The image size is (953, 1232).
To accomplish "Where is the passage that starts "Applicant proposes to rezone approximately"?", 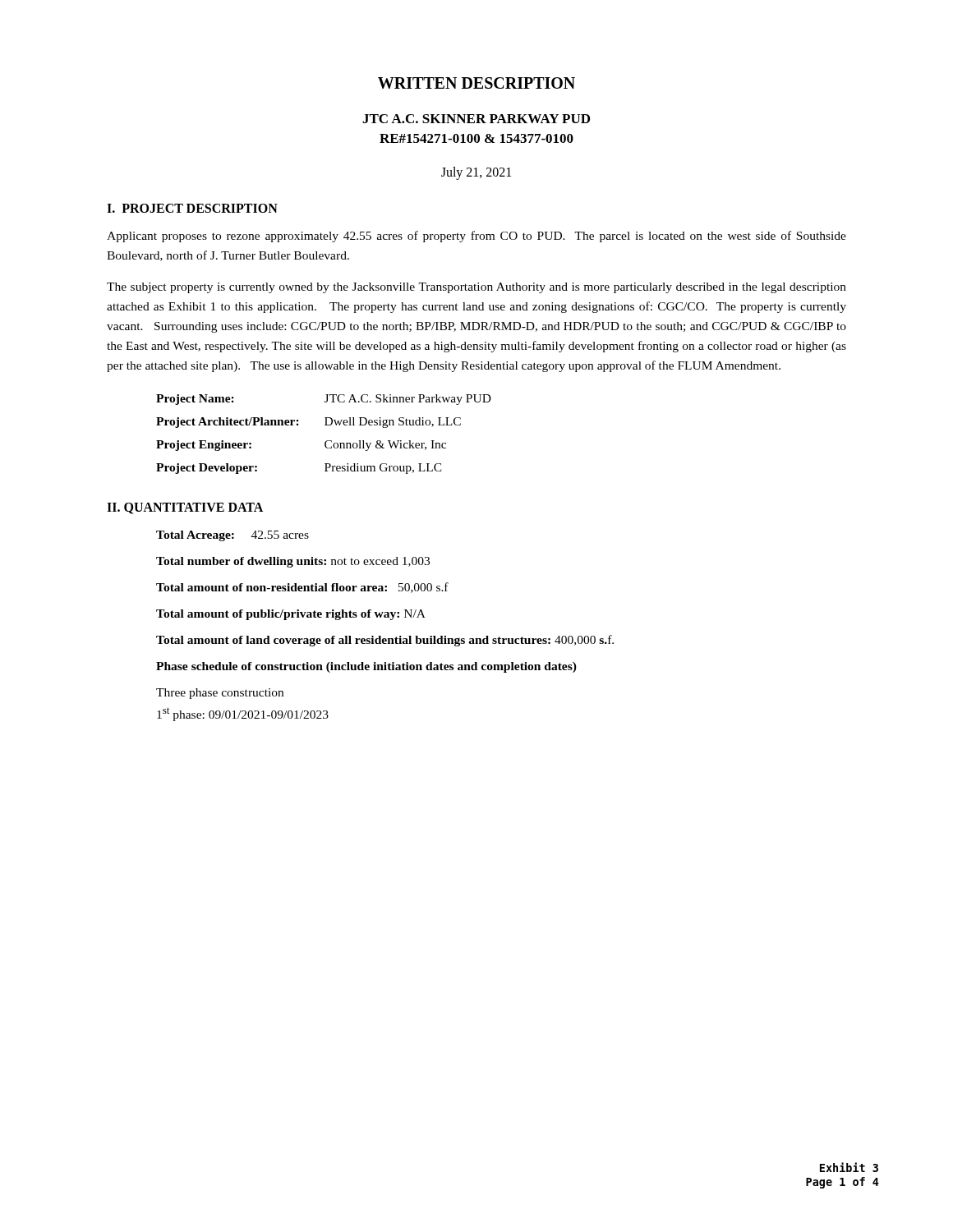I will (x=476, y=245).
